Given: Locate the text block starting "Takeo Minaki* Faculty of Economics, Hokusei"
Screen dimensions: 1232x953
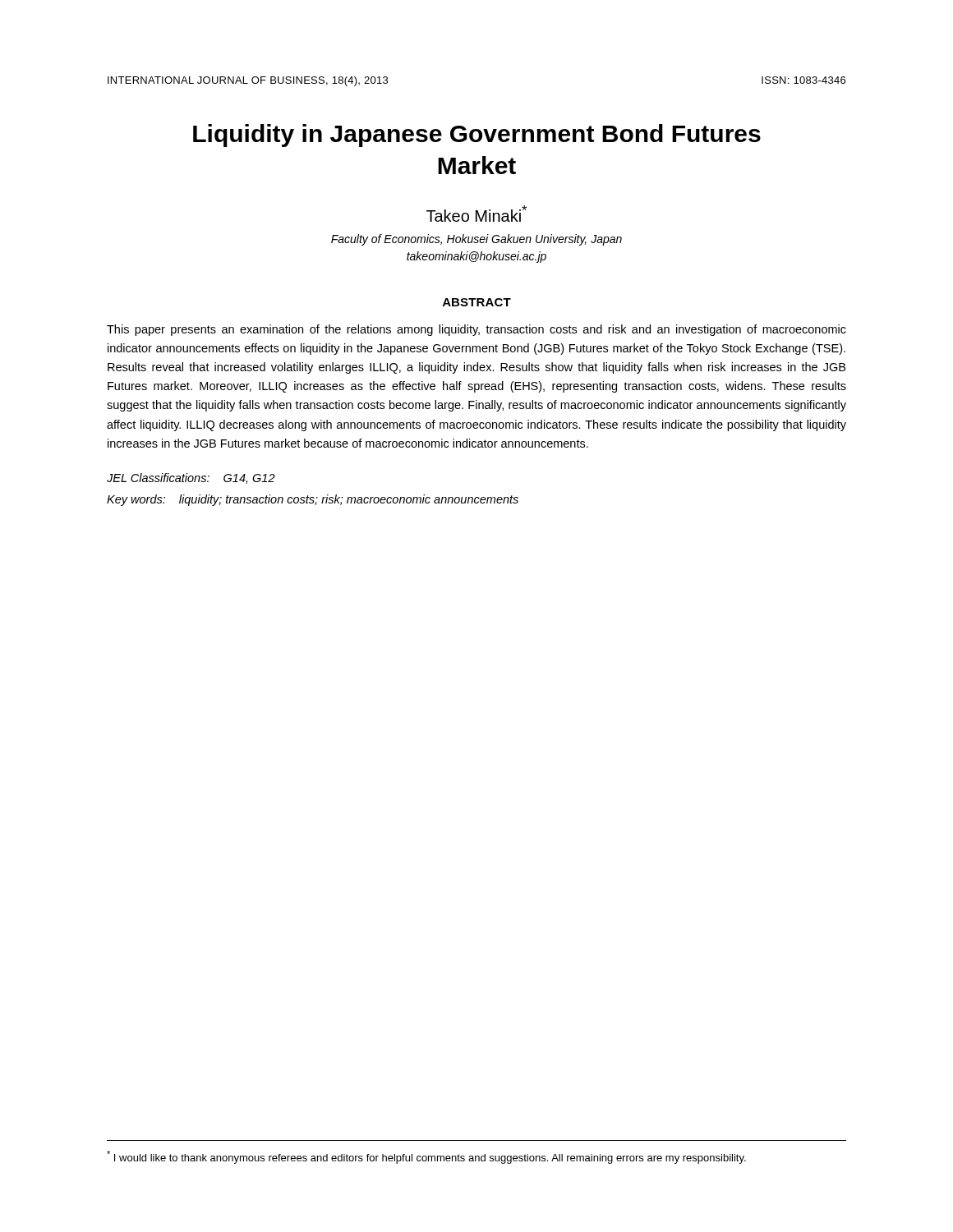Looking at the screenshot, I should (x=476, y=234).
